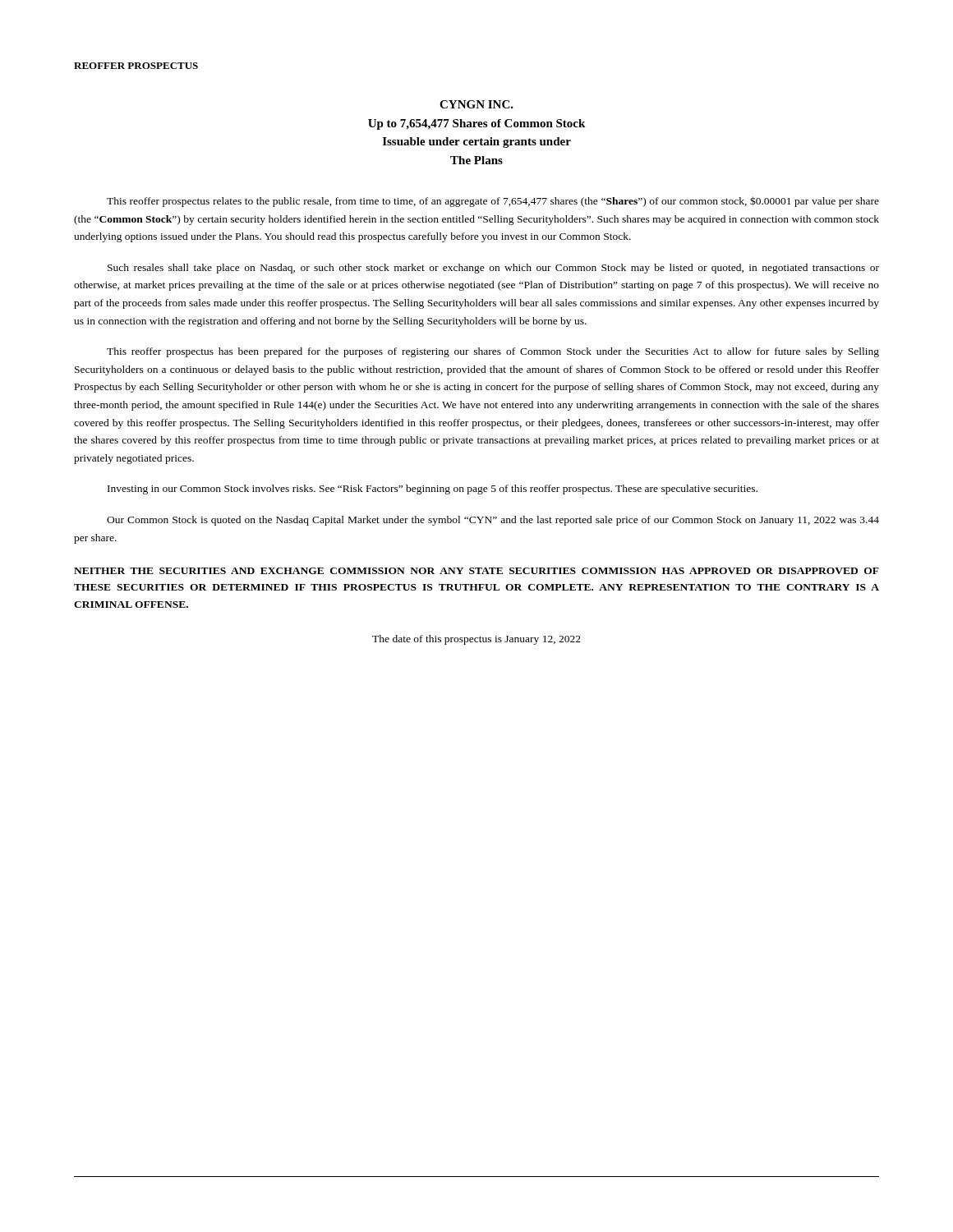This screenshot has width=953, height=1232.
Task: Point to the block beginning "The date of this prospectus is January 12,"
Action: (x=476, y=638)
